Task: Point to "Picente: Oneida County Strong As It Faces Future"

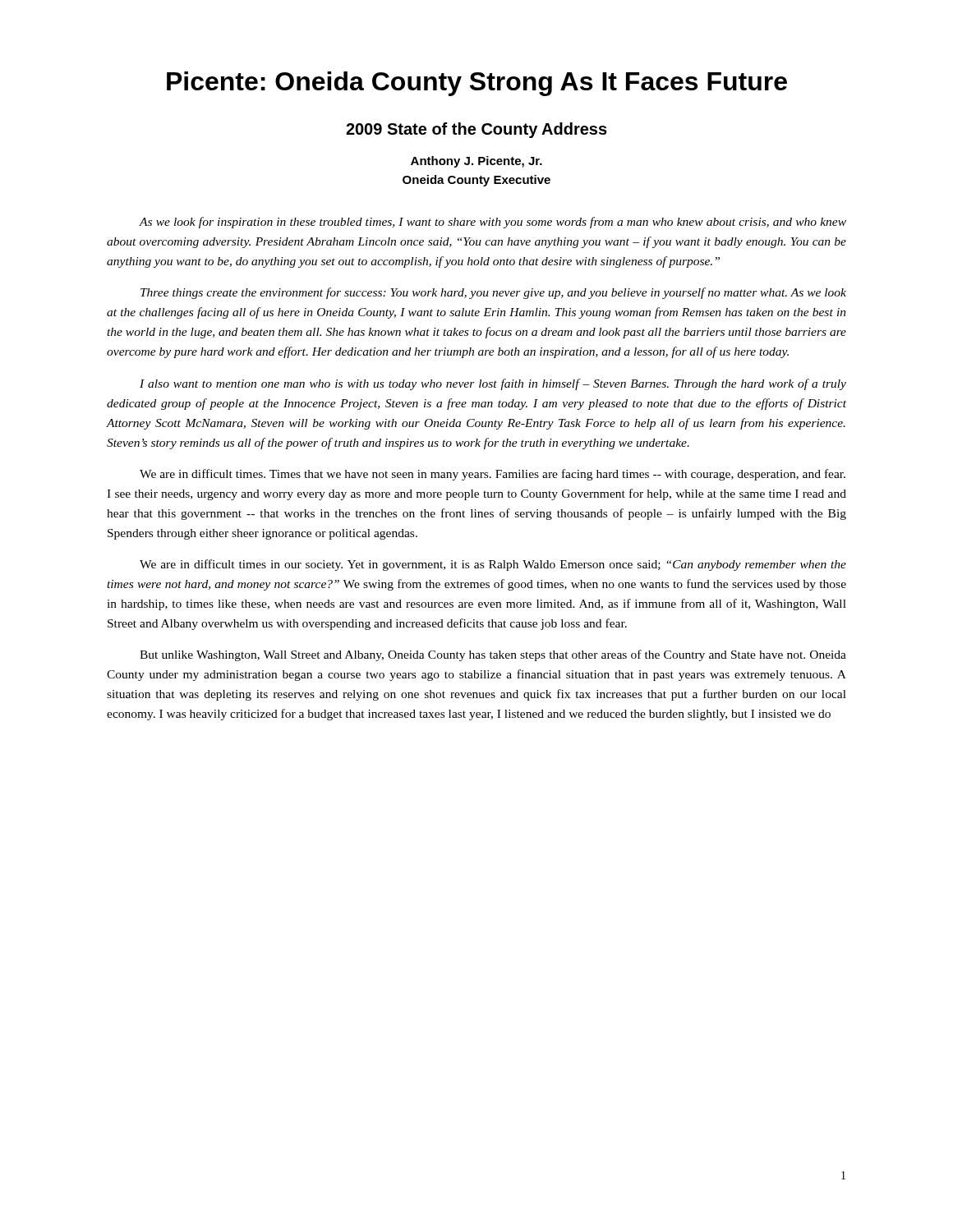Action: click(x=476, y=81)
